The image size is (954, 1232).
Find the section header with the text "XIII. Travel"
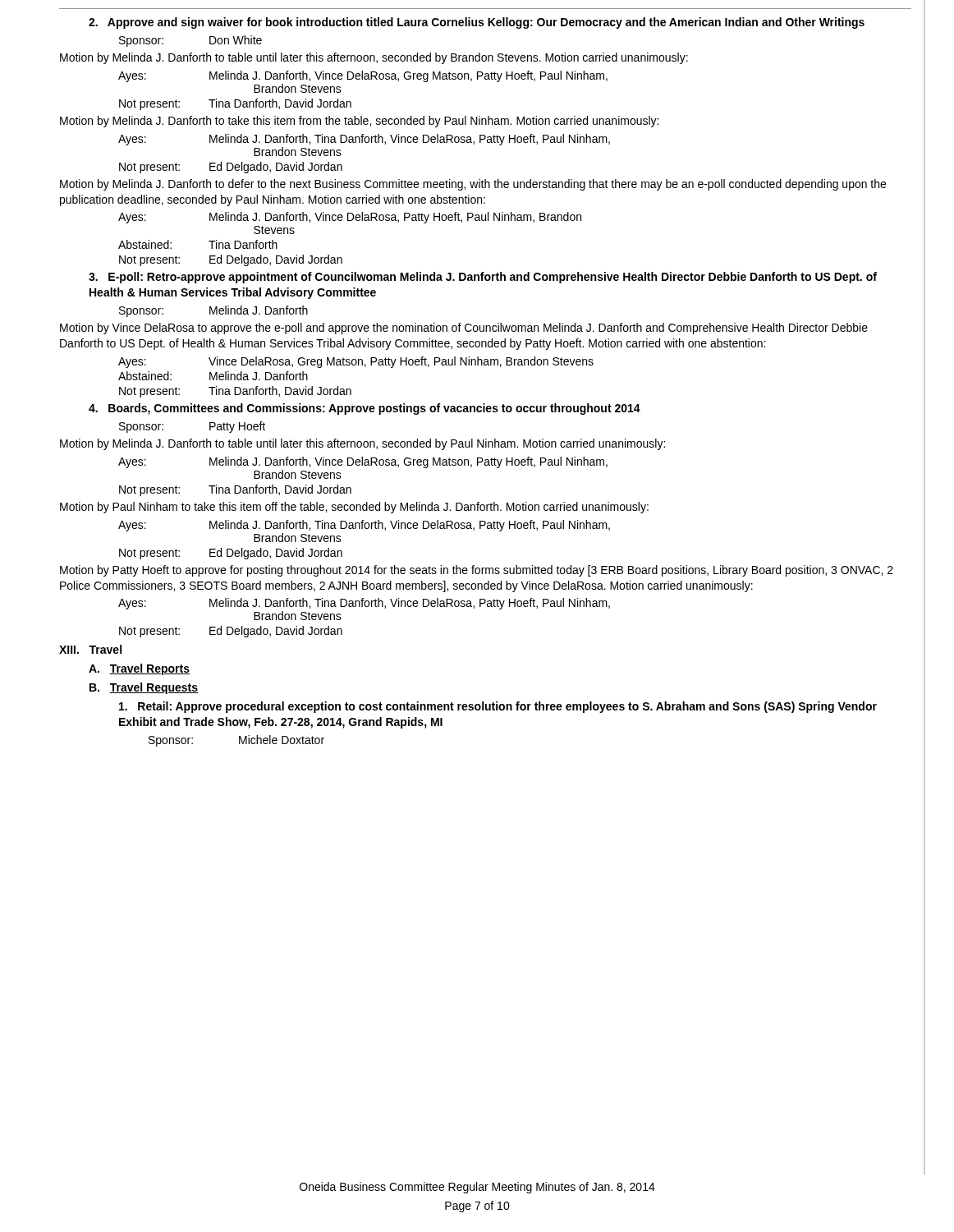90,649
